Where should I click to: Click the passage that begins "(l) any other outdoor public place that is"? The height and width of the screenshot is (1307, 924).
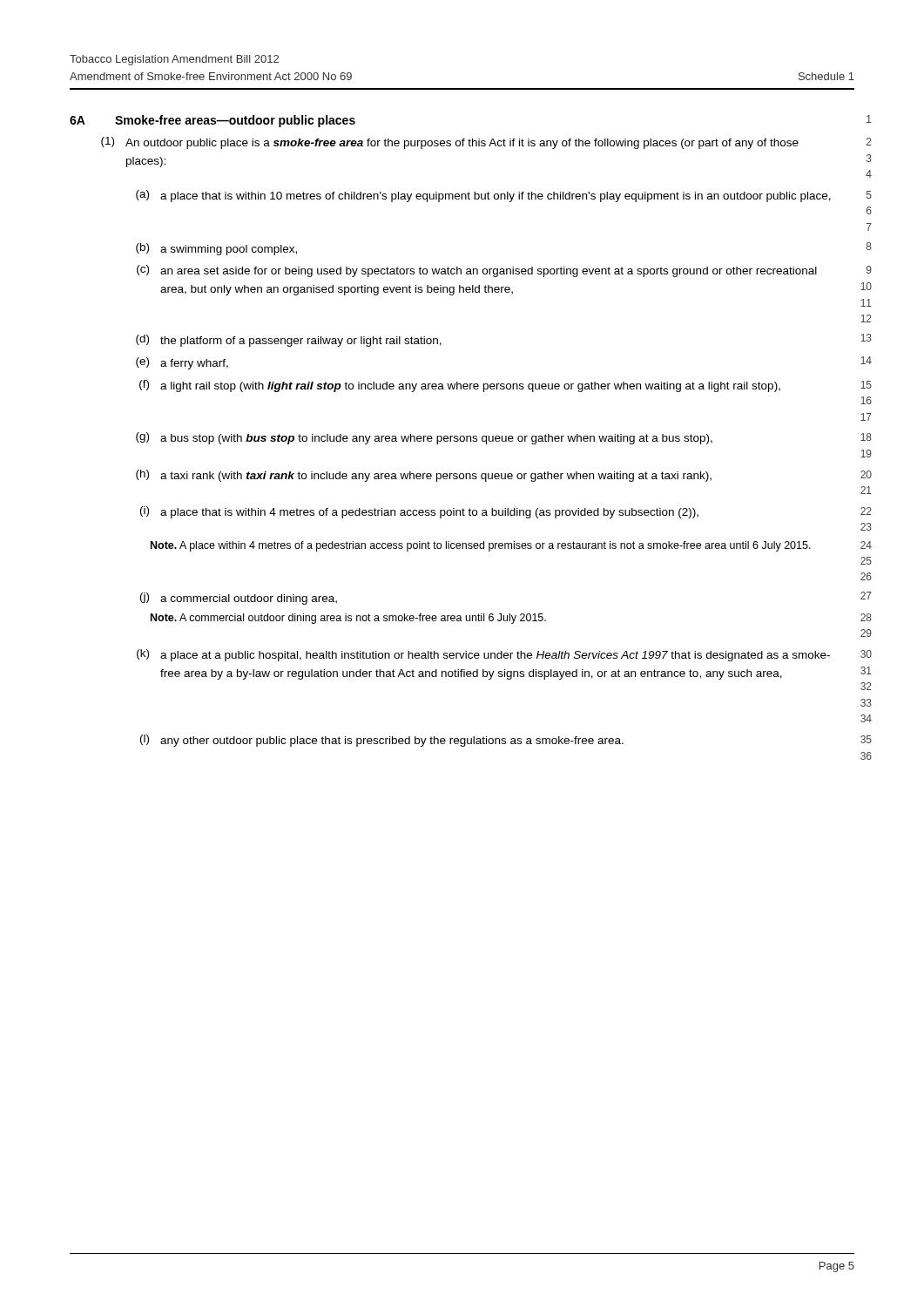471,748
